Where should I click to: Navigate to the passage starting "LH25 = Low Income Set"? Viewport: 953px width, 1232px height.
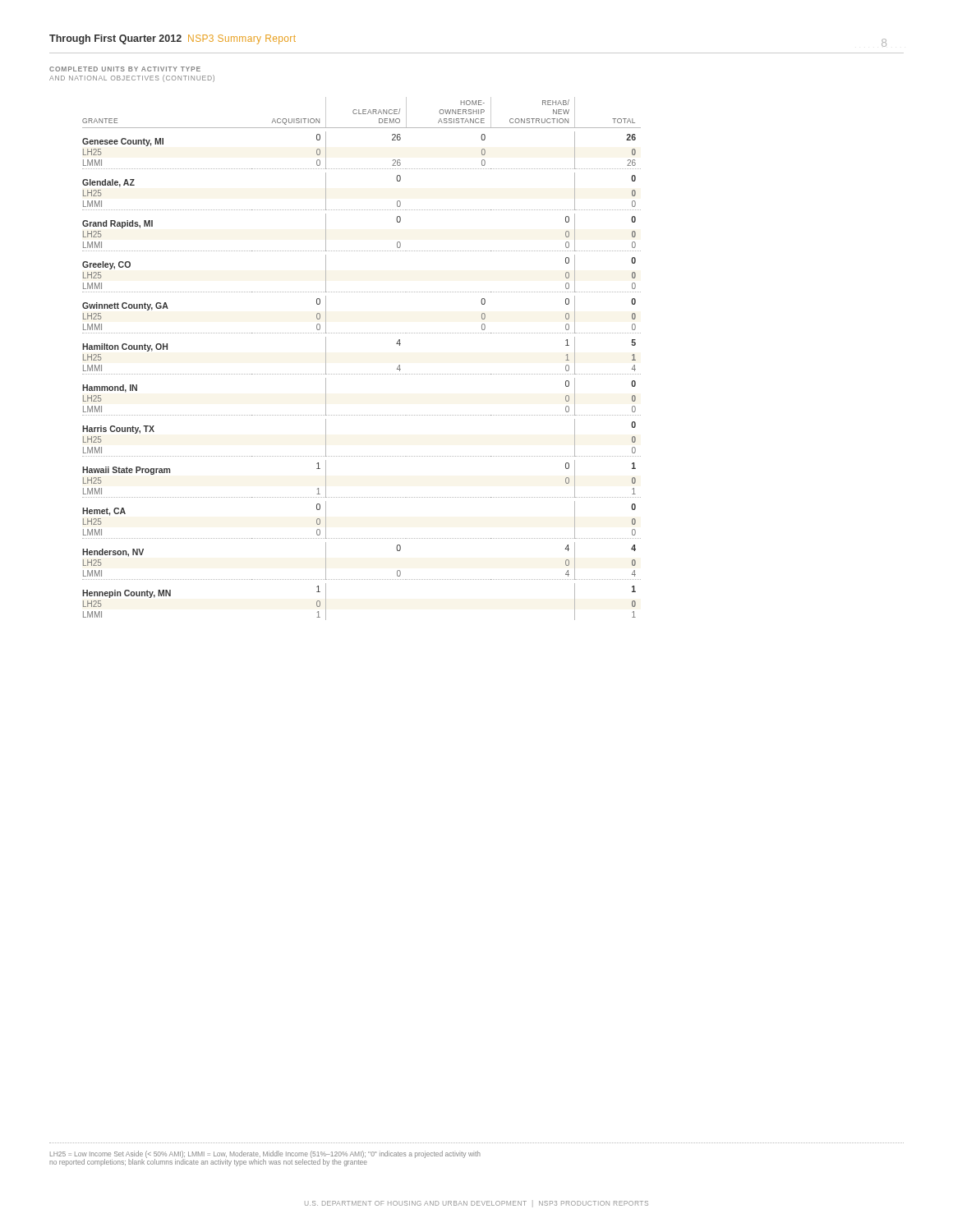[265, 1158]
